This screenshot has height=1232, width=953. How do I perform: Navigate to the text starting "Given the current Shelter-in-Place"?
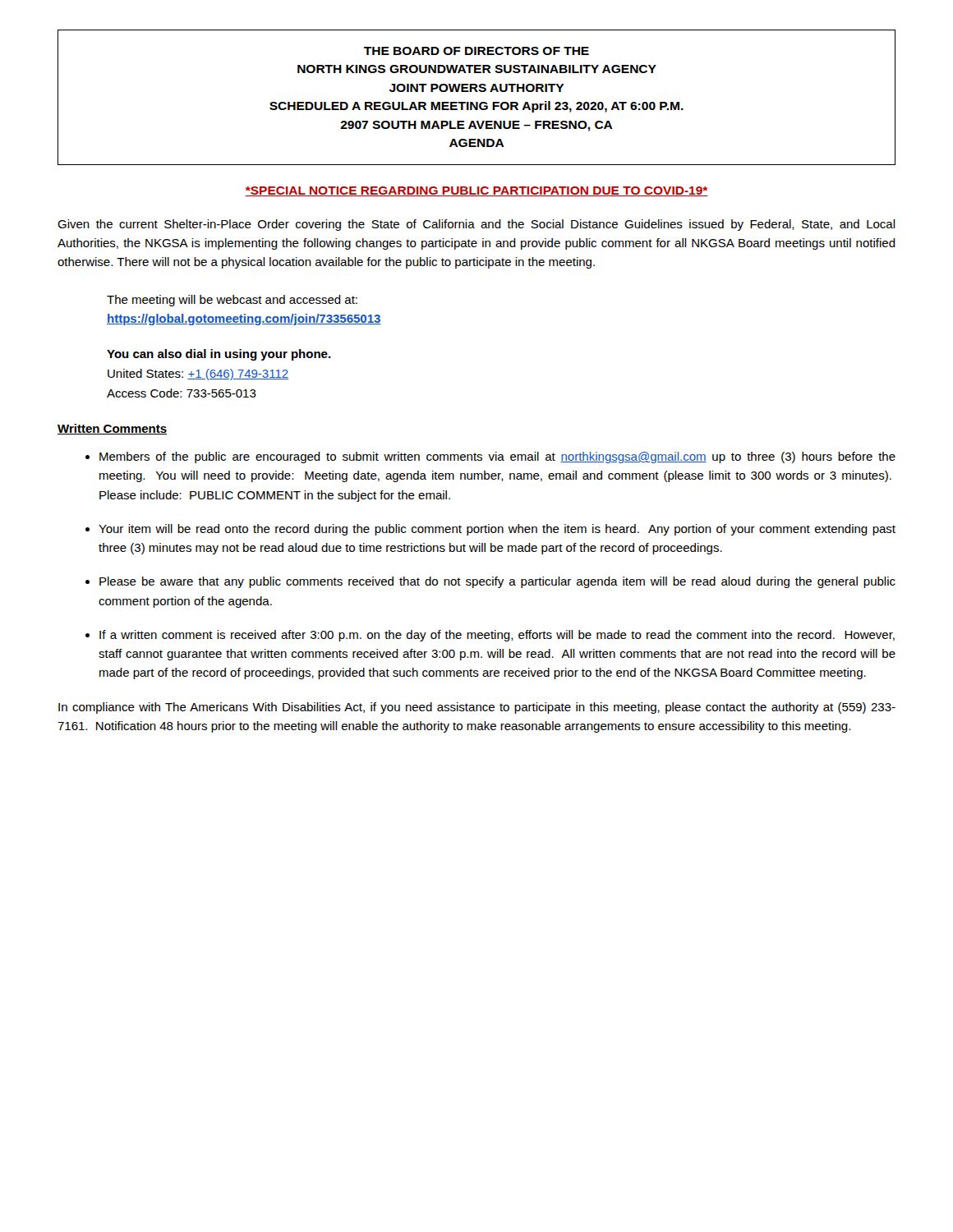point(476,243)
